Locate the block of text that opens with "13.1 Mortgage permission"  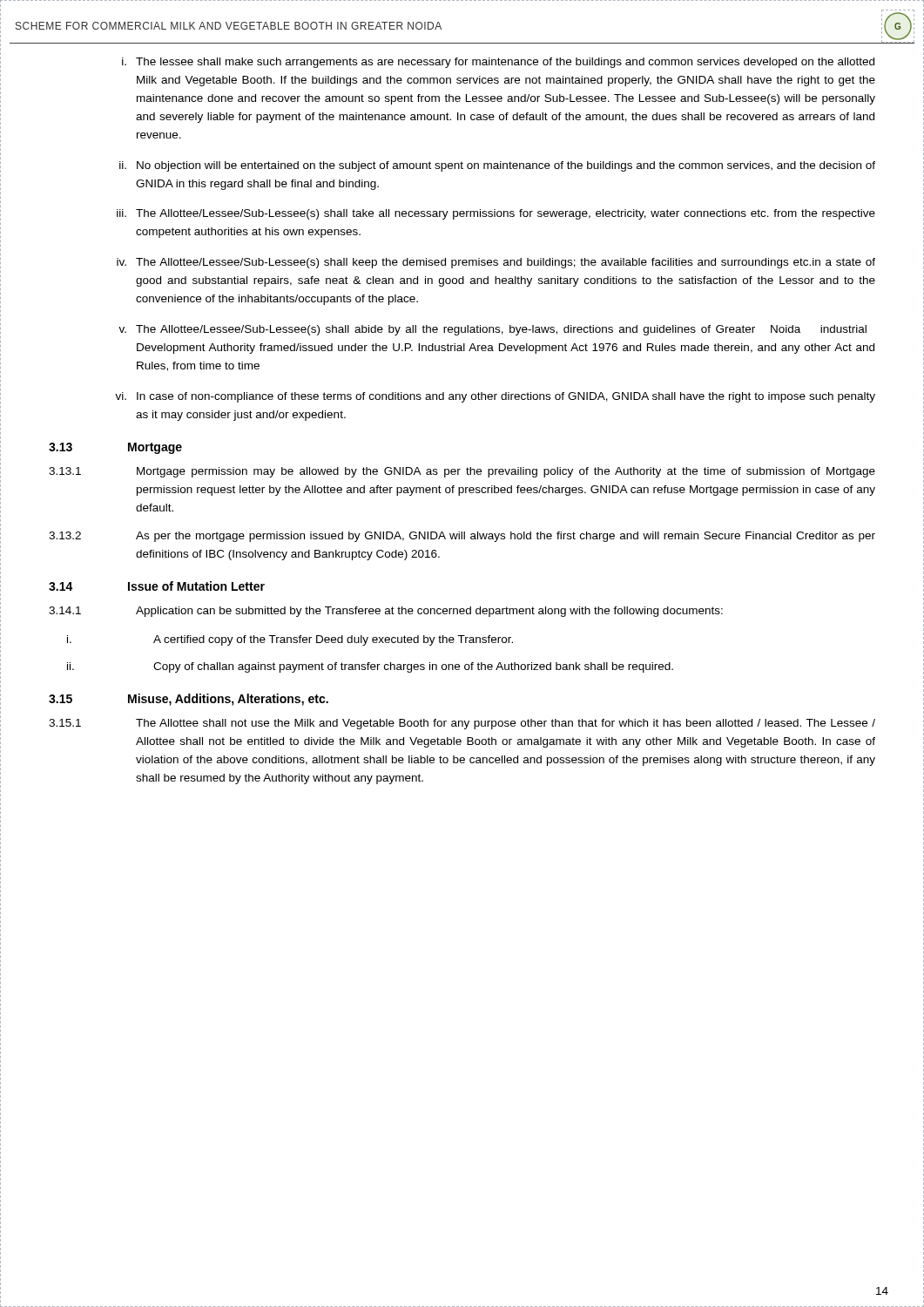tap(462, 490)
